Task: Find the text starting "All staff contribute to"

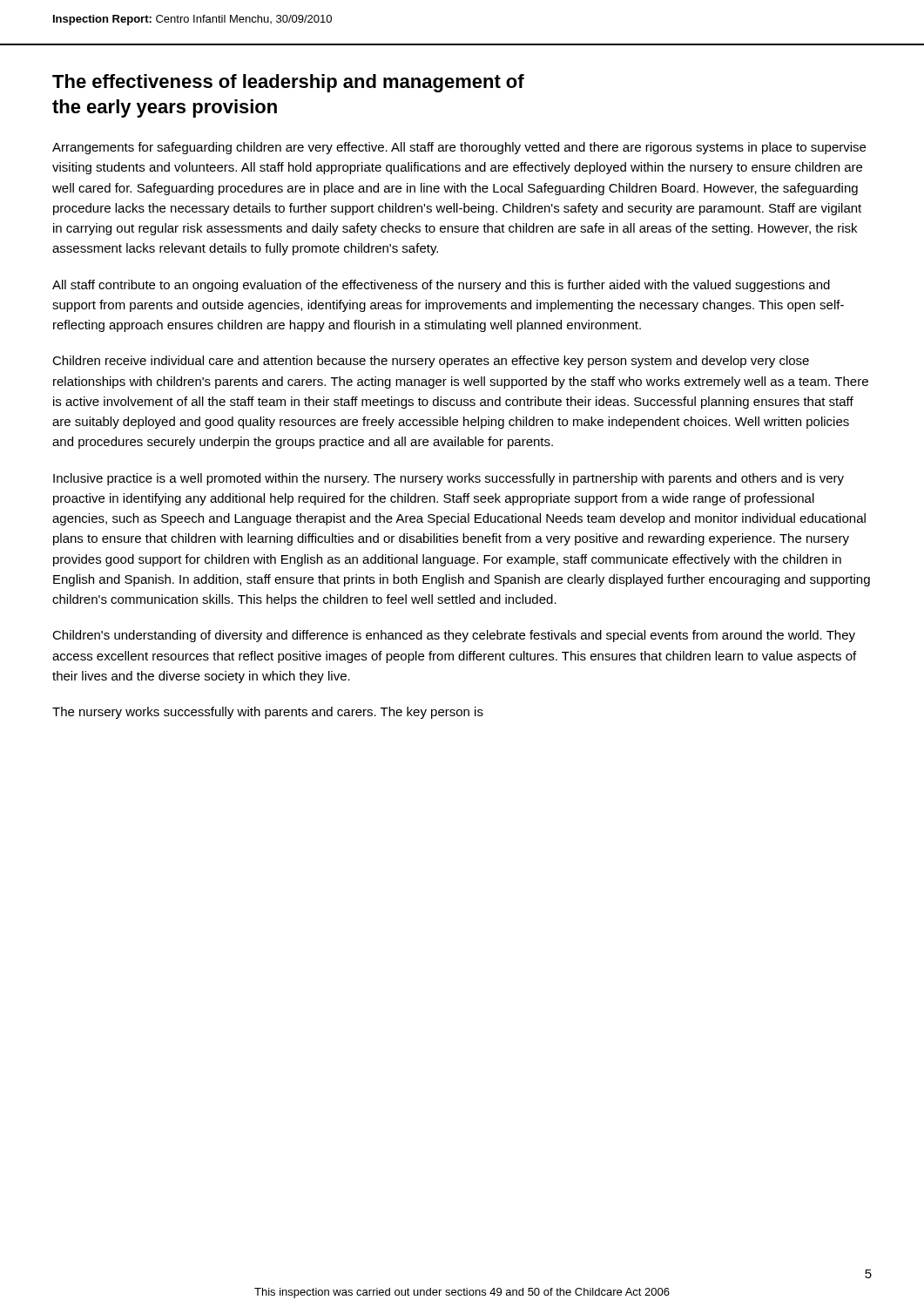Action: point(448,304)
